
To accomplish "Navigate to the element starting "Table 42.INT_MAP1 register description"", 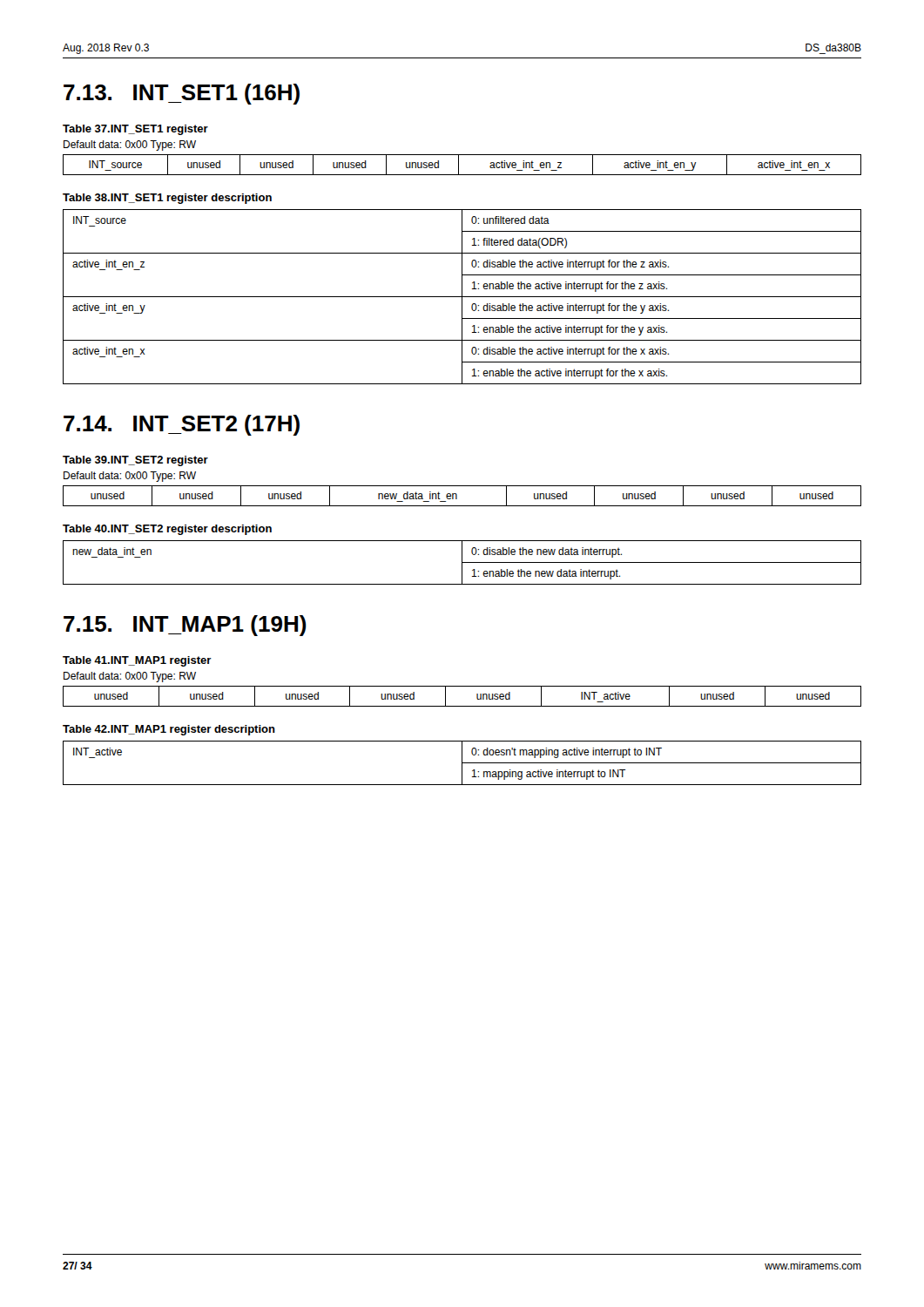I will pos(169,729).
